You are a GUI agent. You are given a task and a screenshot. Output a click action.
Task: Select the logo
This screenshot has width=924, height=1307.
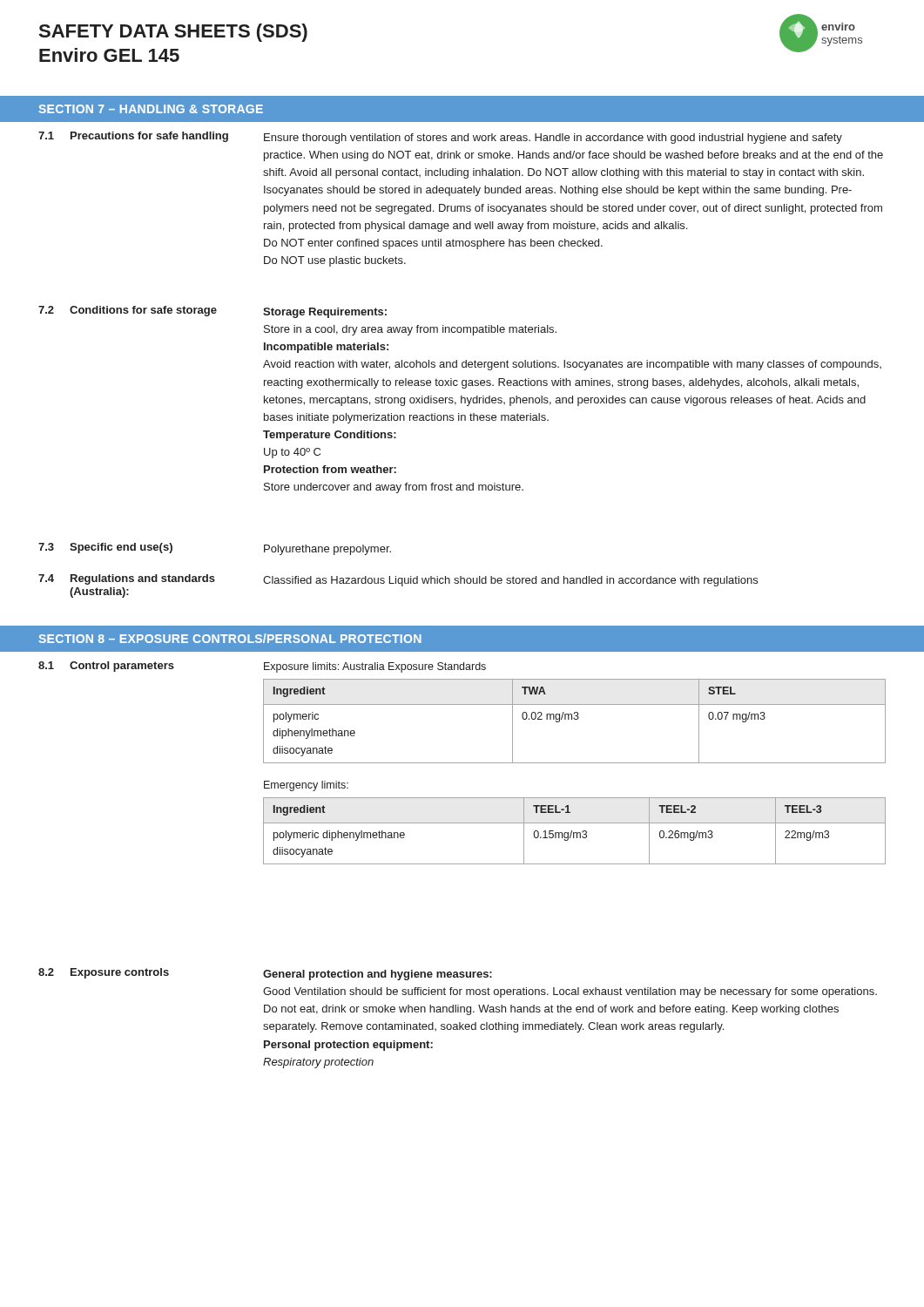[829, 41]
